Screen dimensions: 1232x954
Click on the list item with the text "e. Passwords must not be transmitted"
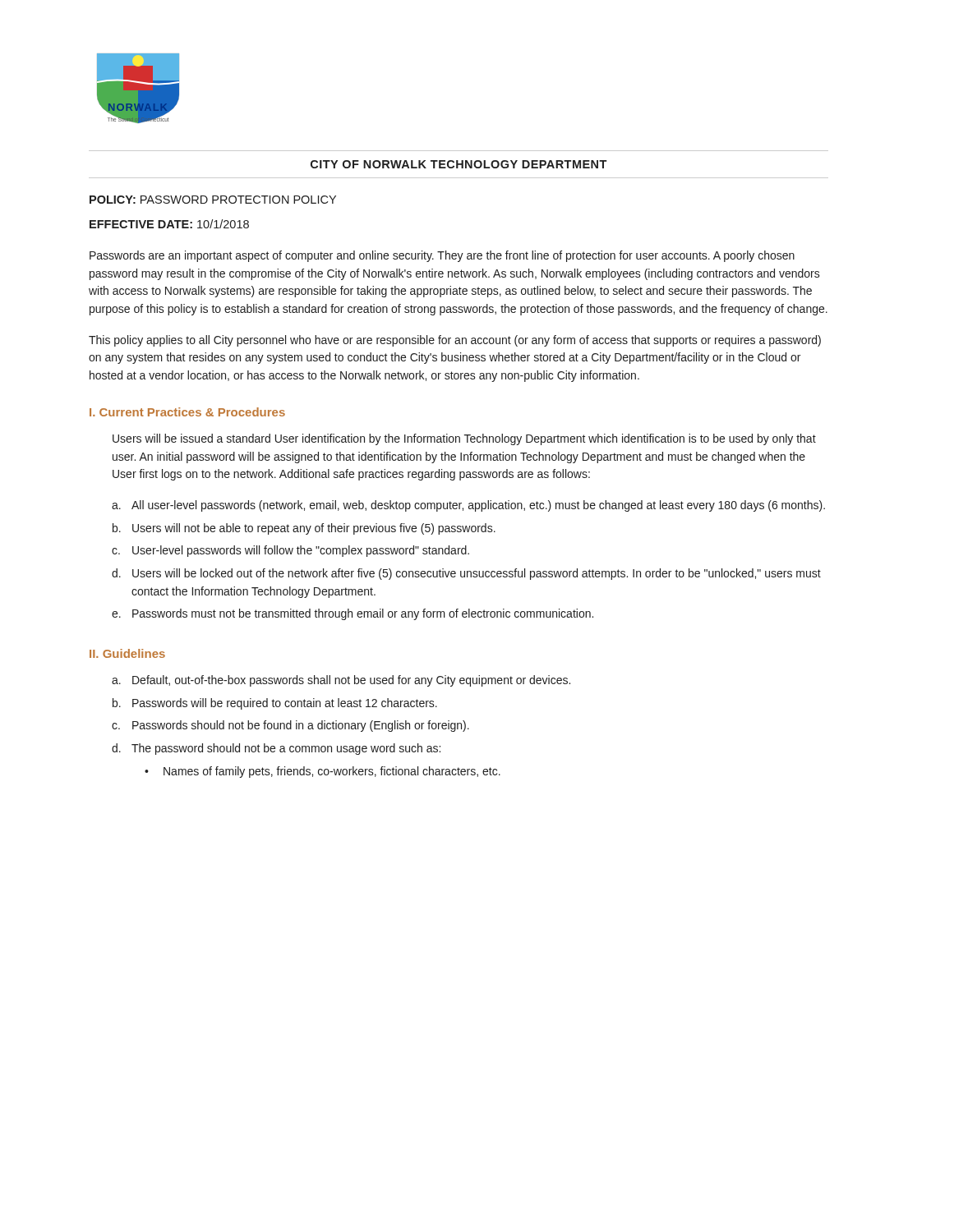[x=353, y=614]
